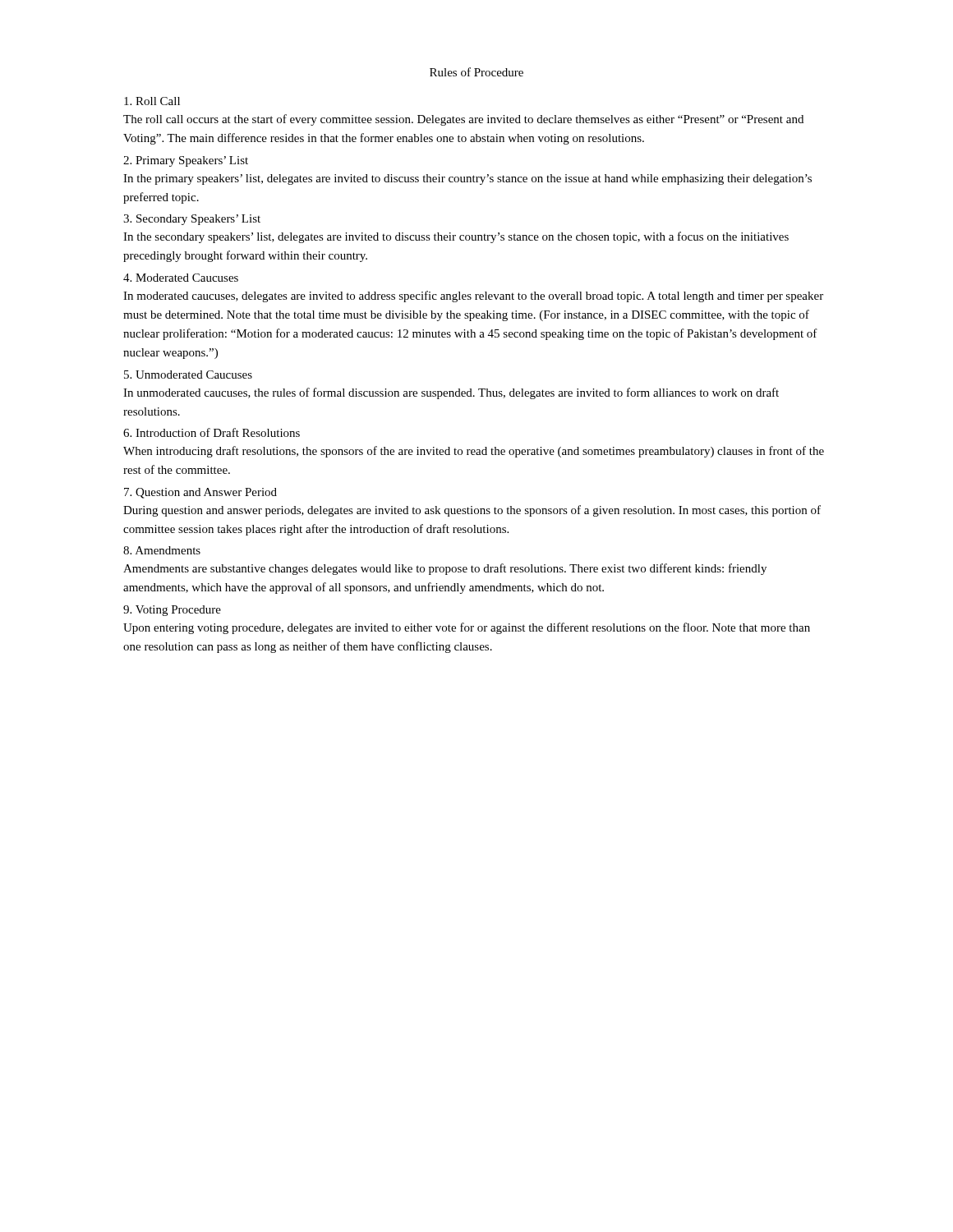Click where it says "5. Unmoderated Caucuses"
Viewport: 953px width, 1232px height.
pos(188,374)
